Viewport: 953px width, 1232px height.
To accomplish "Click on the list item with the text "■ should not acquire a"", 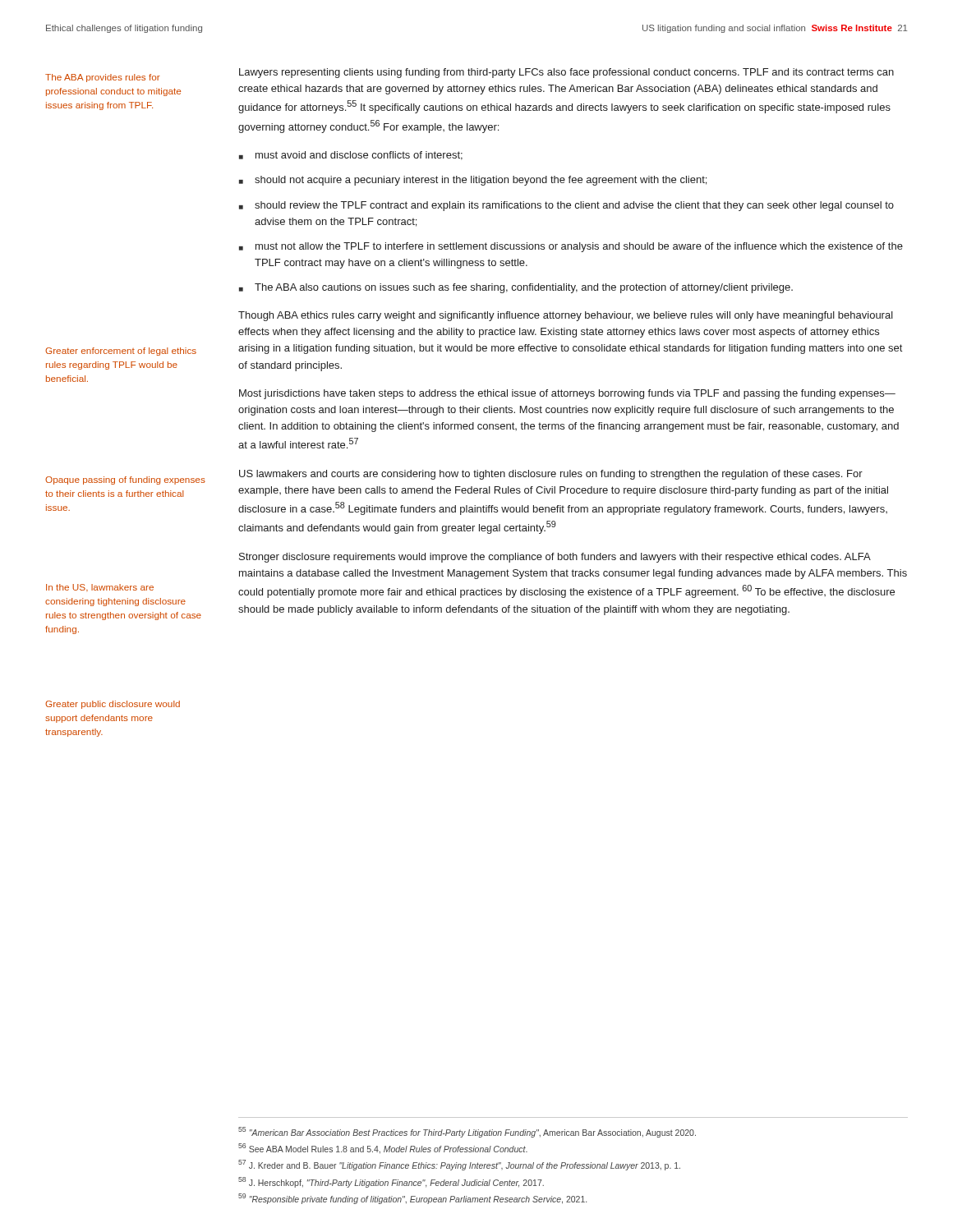I will coord(573,180).
